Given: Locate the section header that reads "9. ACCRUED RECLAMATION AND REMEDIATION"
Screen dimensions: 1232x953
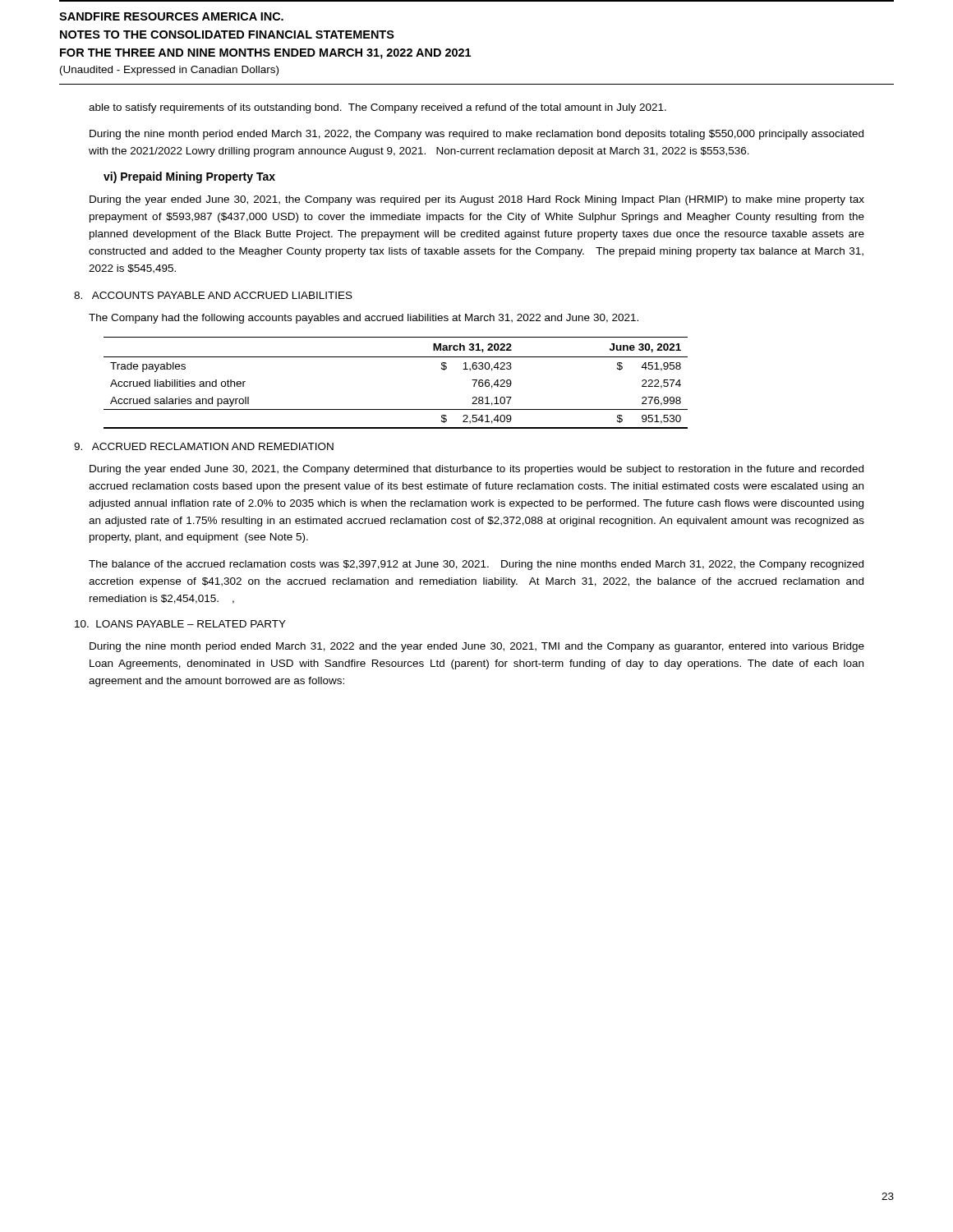Looking at the screenshot, I should (x=204, y=446).
